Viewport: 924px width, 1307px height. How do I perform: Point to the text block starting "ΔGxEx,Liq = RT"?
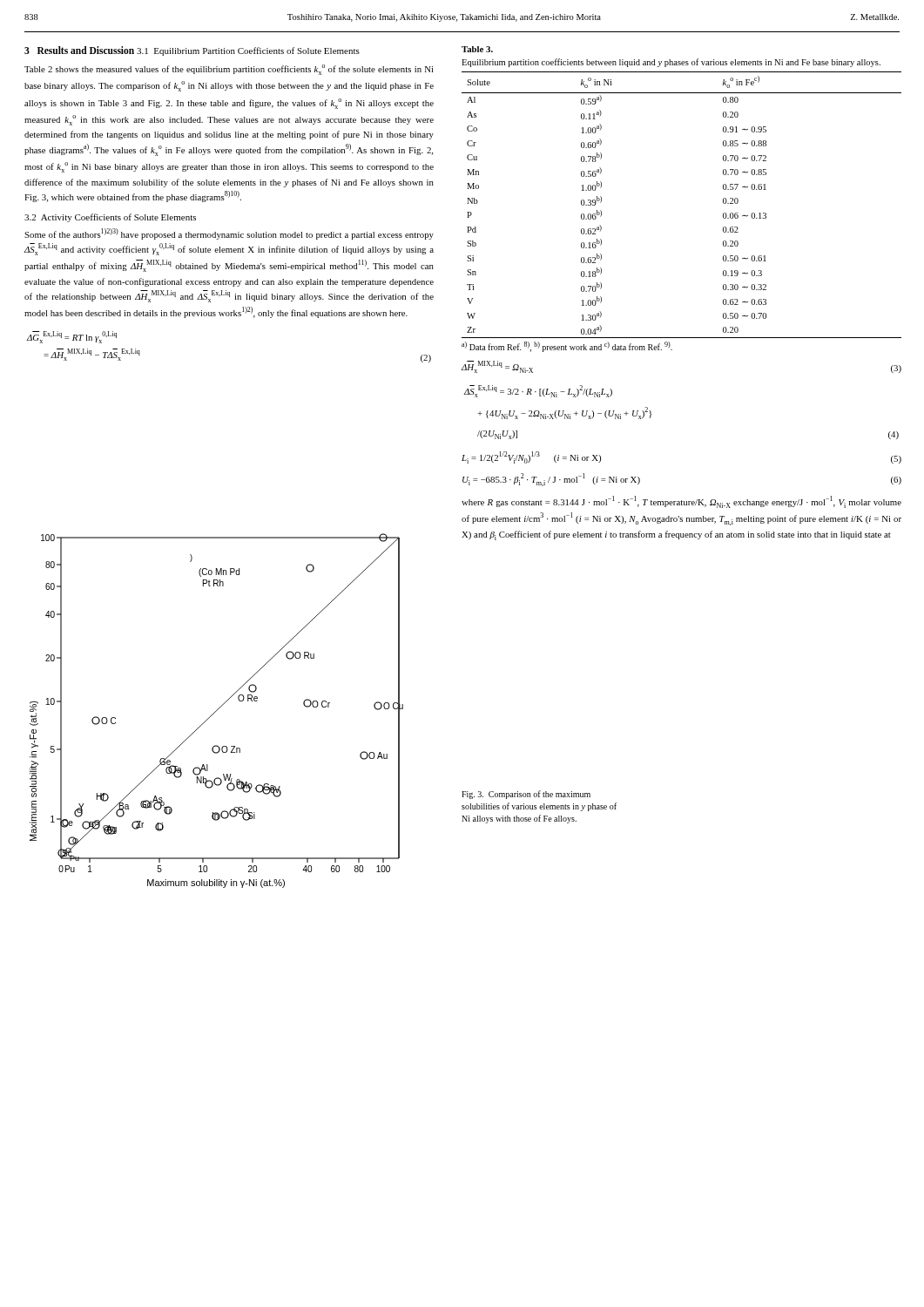pos(71,337)
